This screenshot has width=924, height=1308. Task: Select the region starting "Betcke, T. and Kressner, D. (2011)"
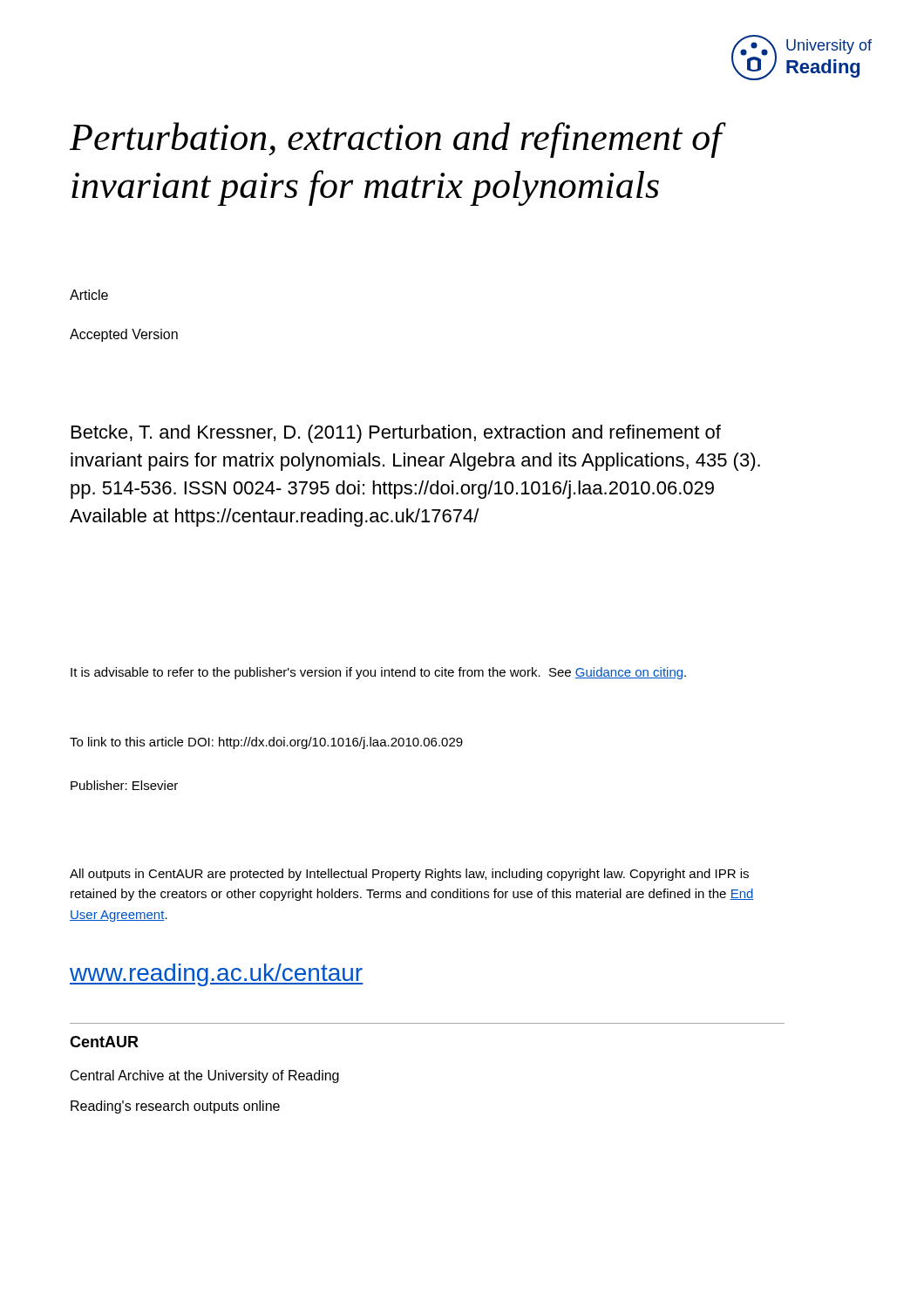pos(416,474)
